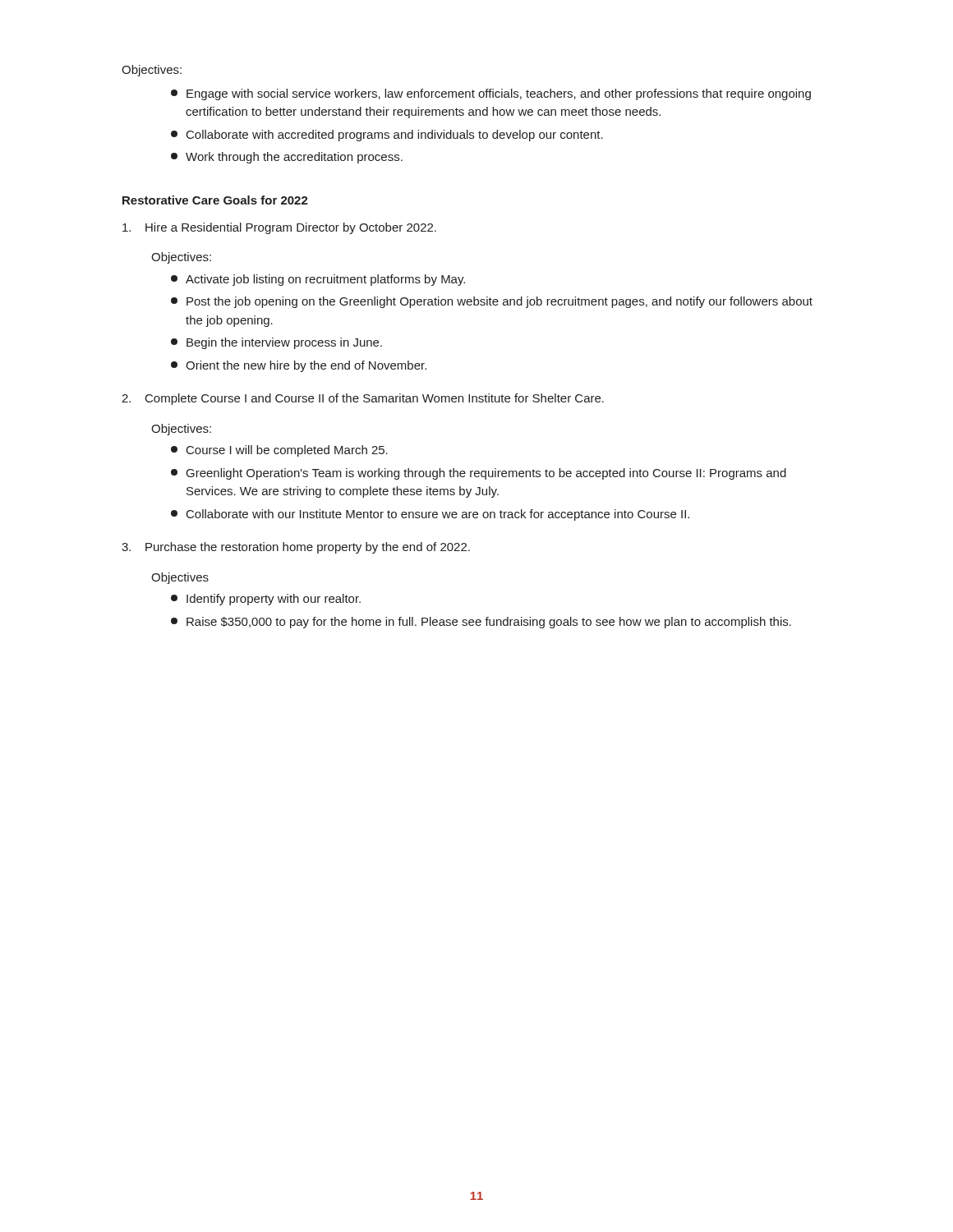Click the passage that begins "Course I will"
Image resolution: width=953 pixels, height=1232 pixels.
coord(279,451)
